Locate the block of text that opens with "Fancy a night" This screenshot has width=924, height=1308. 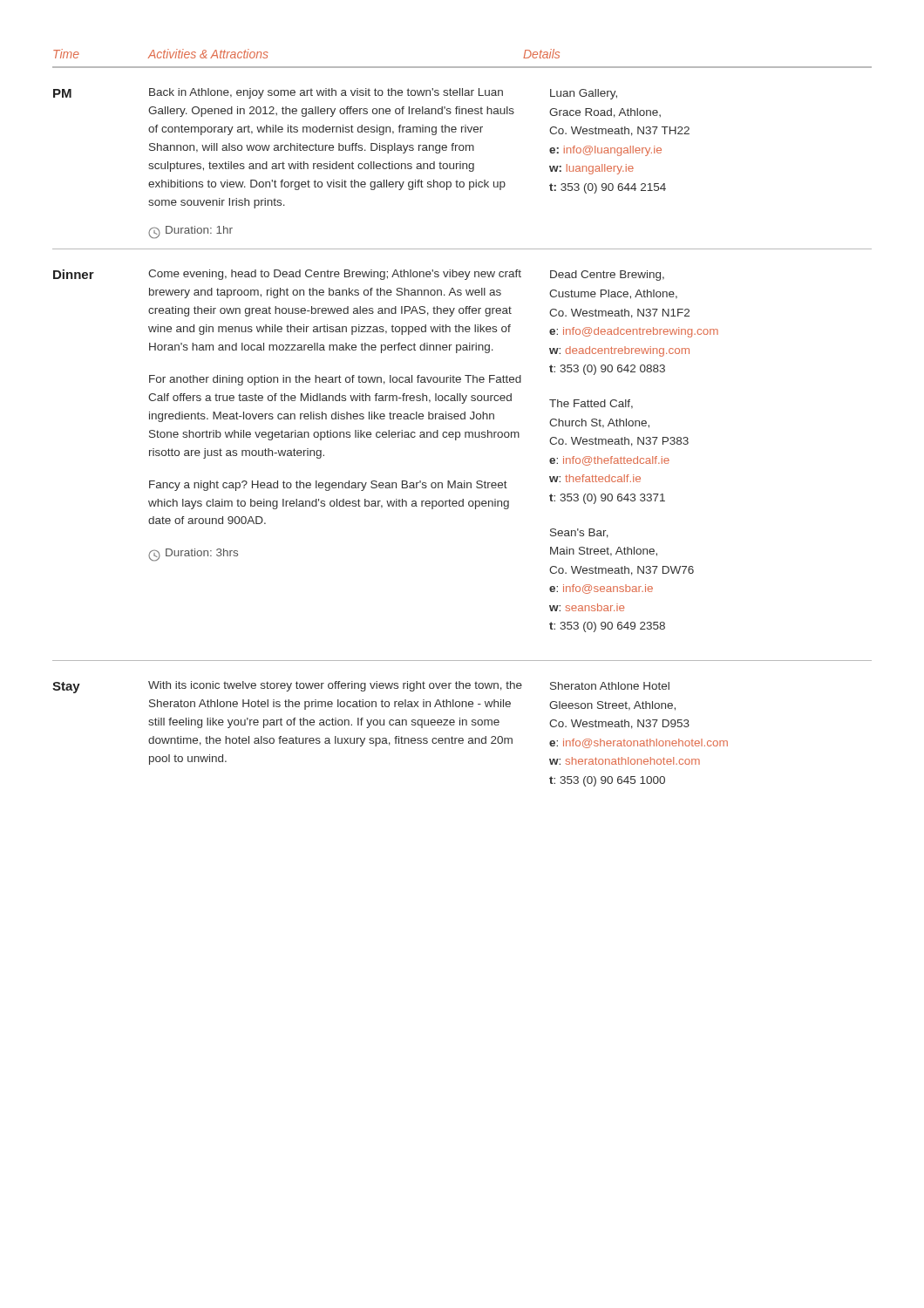coord(329,502)
